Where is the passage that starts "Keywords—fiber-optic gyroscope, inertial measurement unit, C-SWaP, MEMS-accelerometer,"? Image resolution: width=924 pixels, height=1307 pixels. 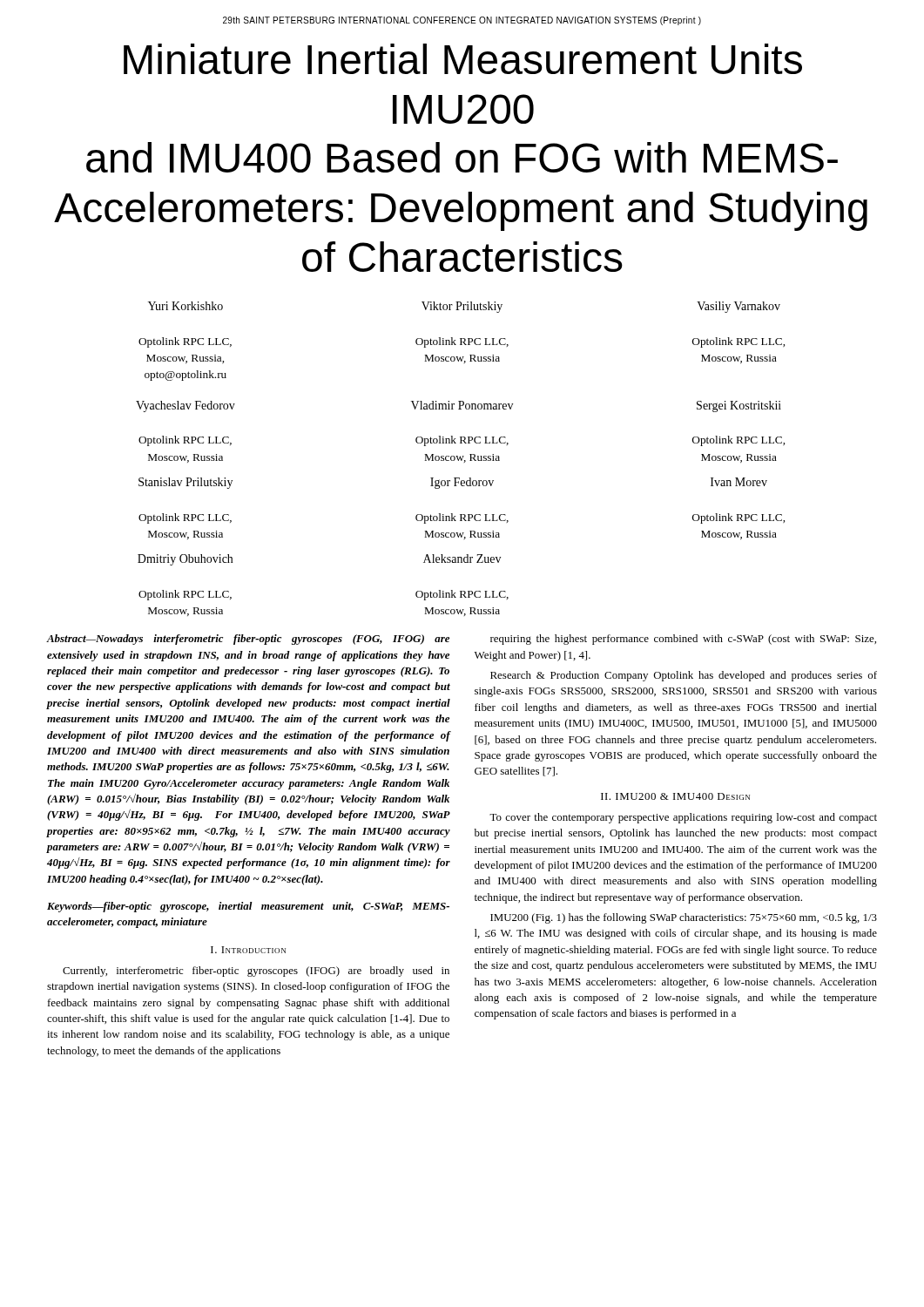point(248,914)
